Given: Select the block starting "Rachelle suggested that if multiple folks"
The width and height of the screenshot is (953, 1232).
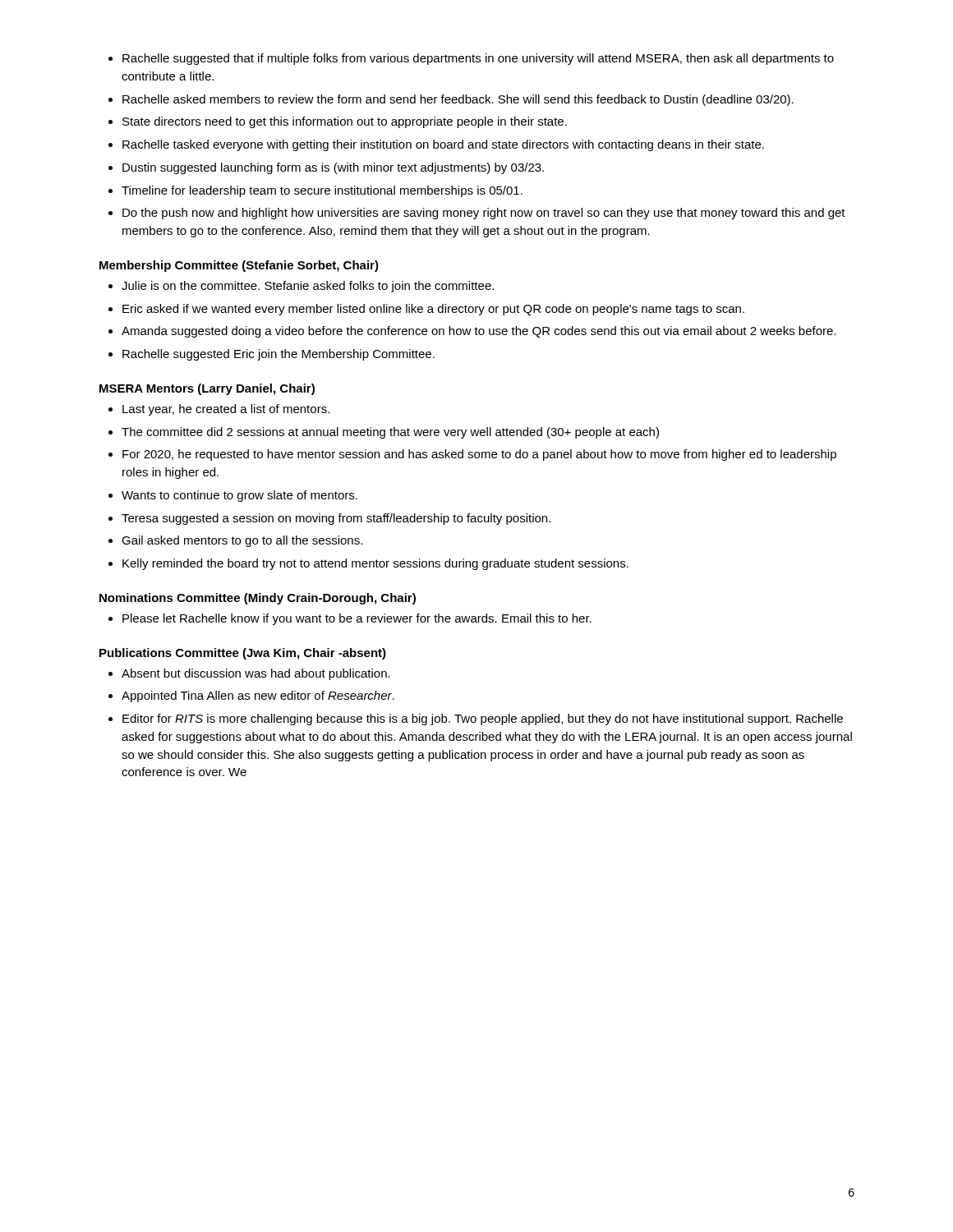Looking at the screenshot, I should pyautogui.click(x=488, y=67).
